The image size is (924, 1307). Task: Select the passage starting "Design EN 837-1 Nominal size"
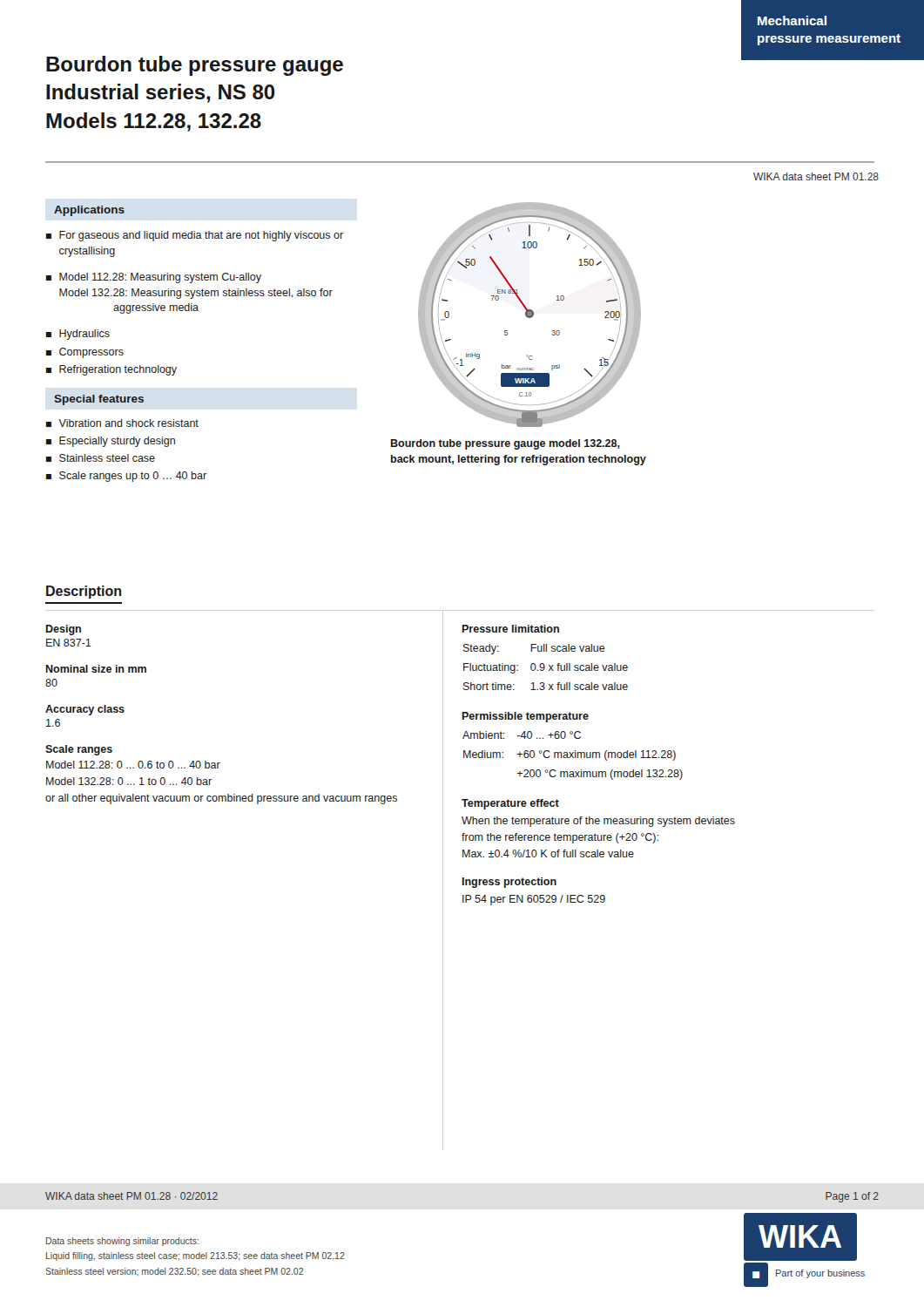(x=64, y=630)
